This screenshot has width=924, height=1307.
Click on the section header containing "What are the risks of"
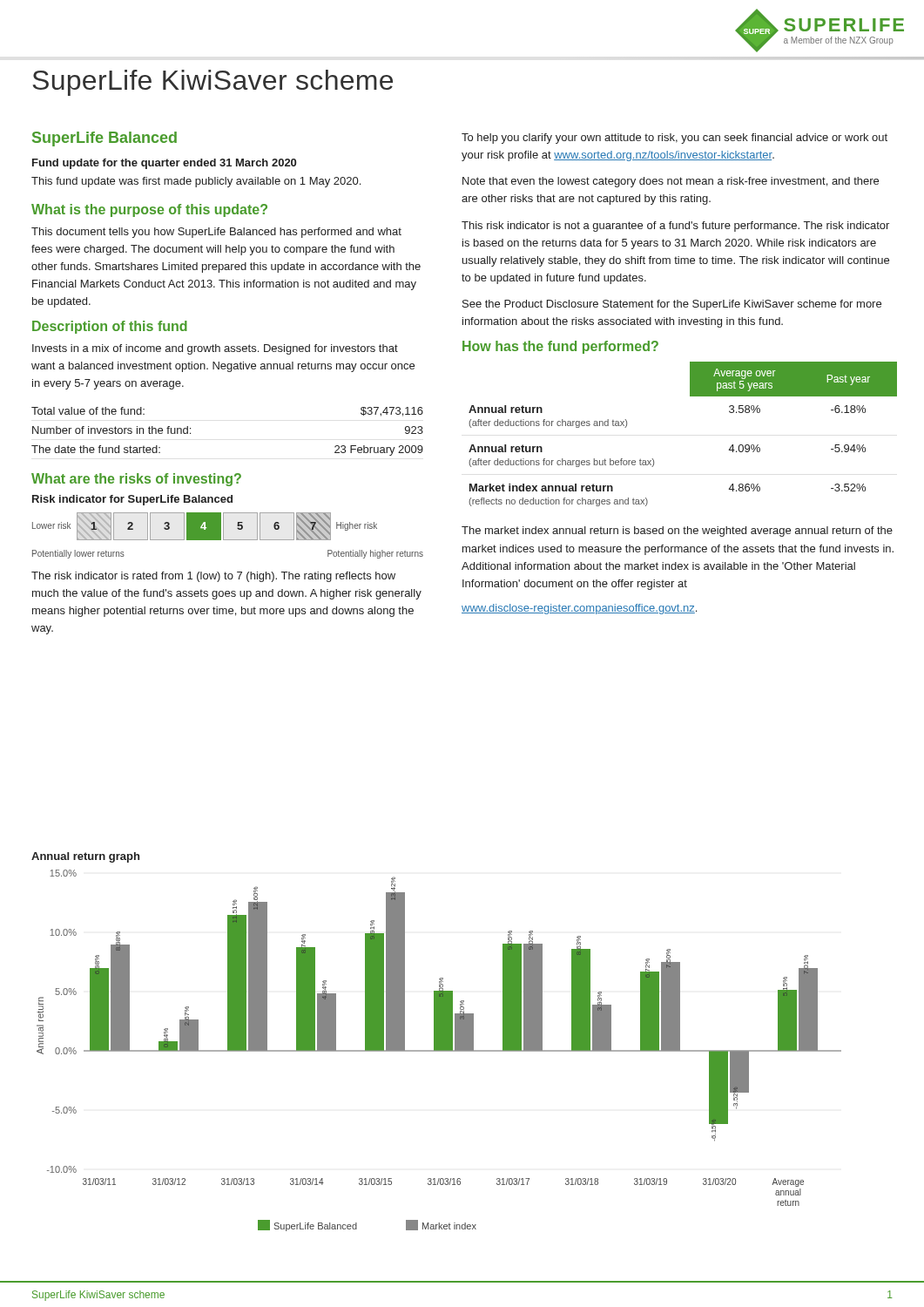point(227,479)
